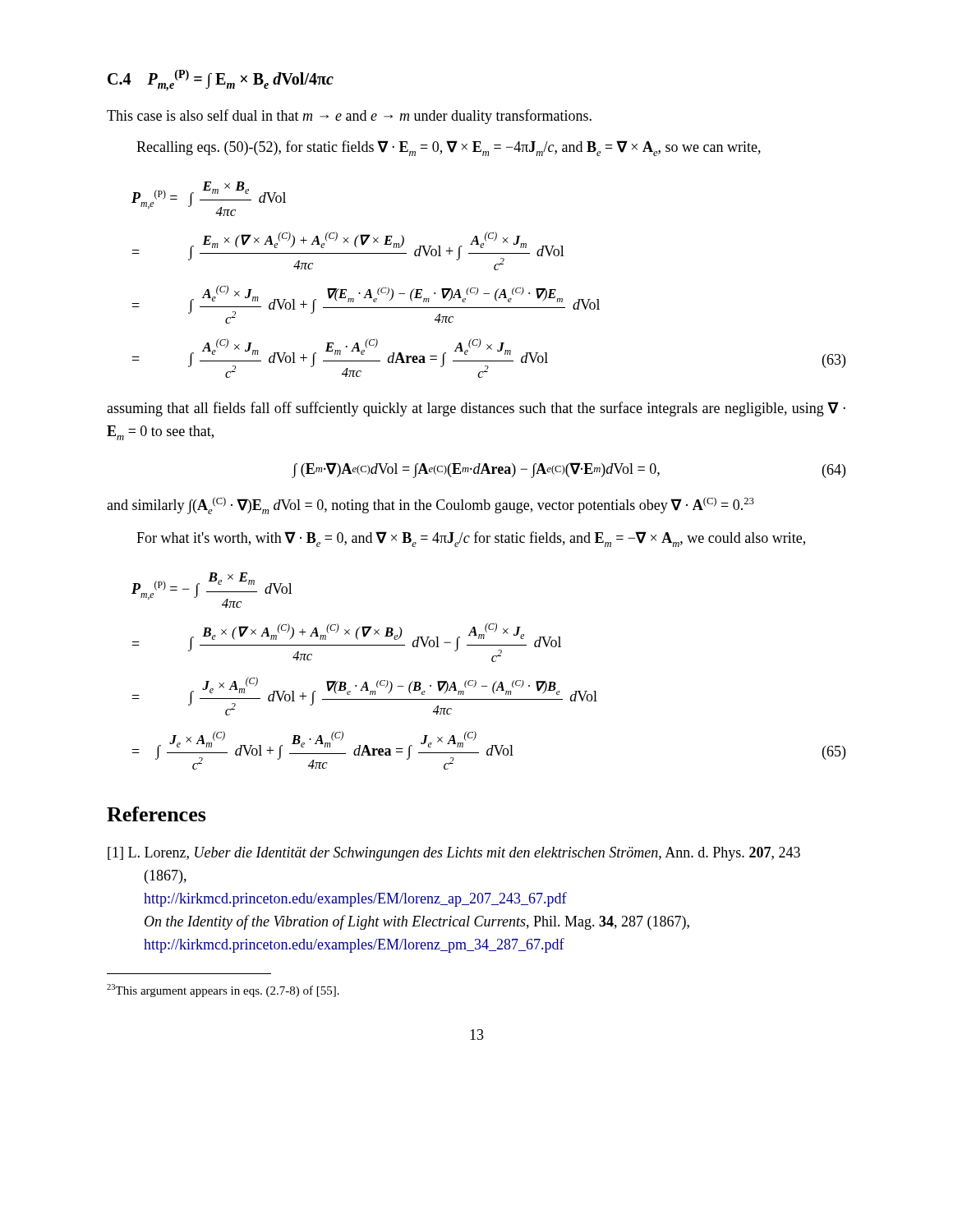953x1232 pixels.
Task: Select the block starting "This case is"
Action: click(350, 116)
